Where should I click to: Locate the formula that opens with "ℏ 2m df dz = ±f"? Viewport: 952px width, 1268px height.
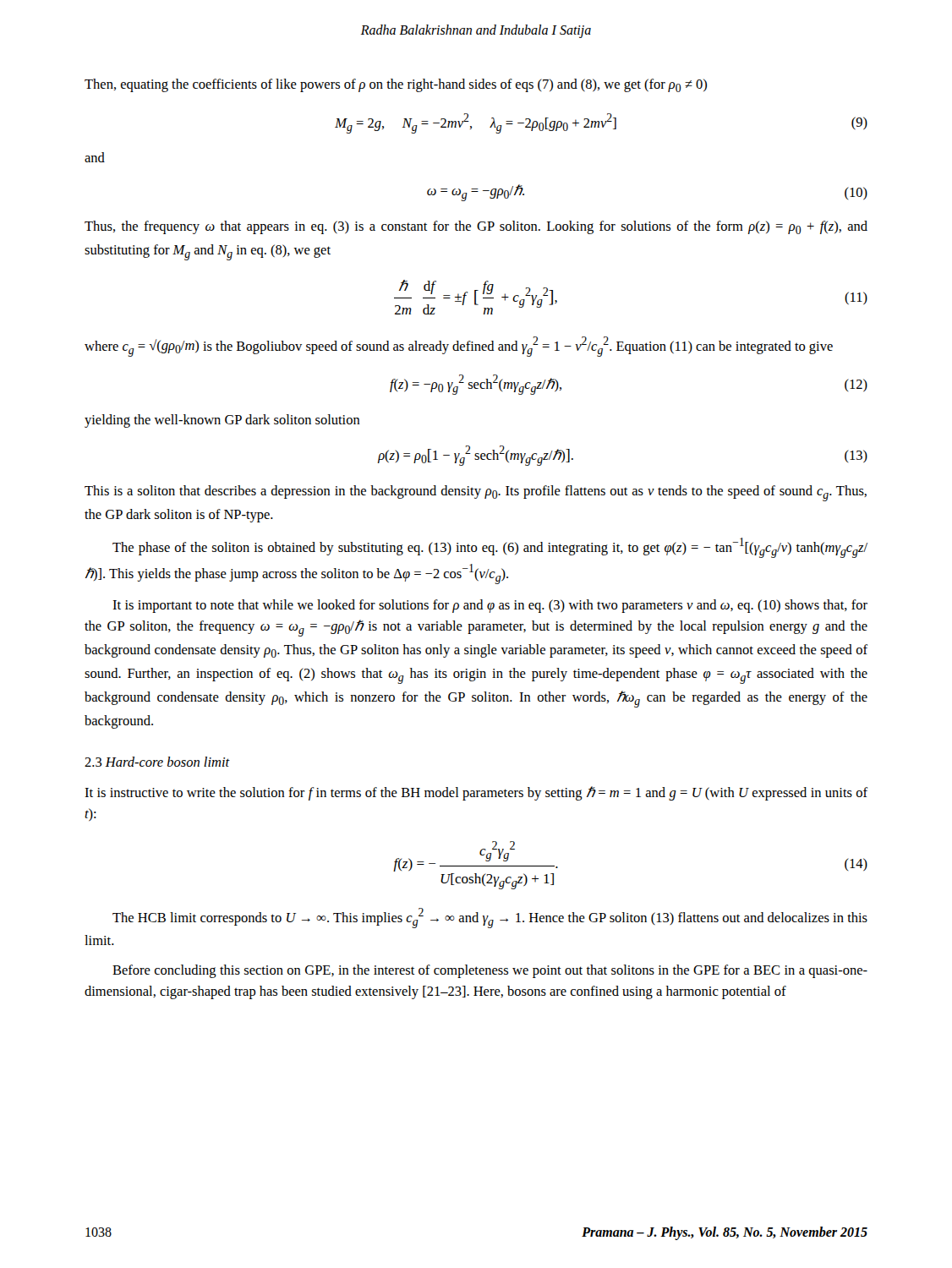pyautogui.click(x=476, y=298)
